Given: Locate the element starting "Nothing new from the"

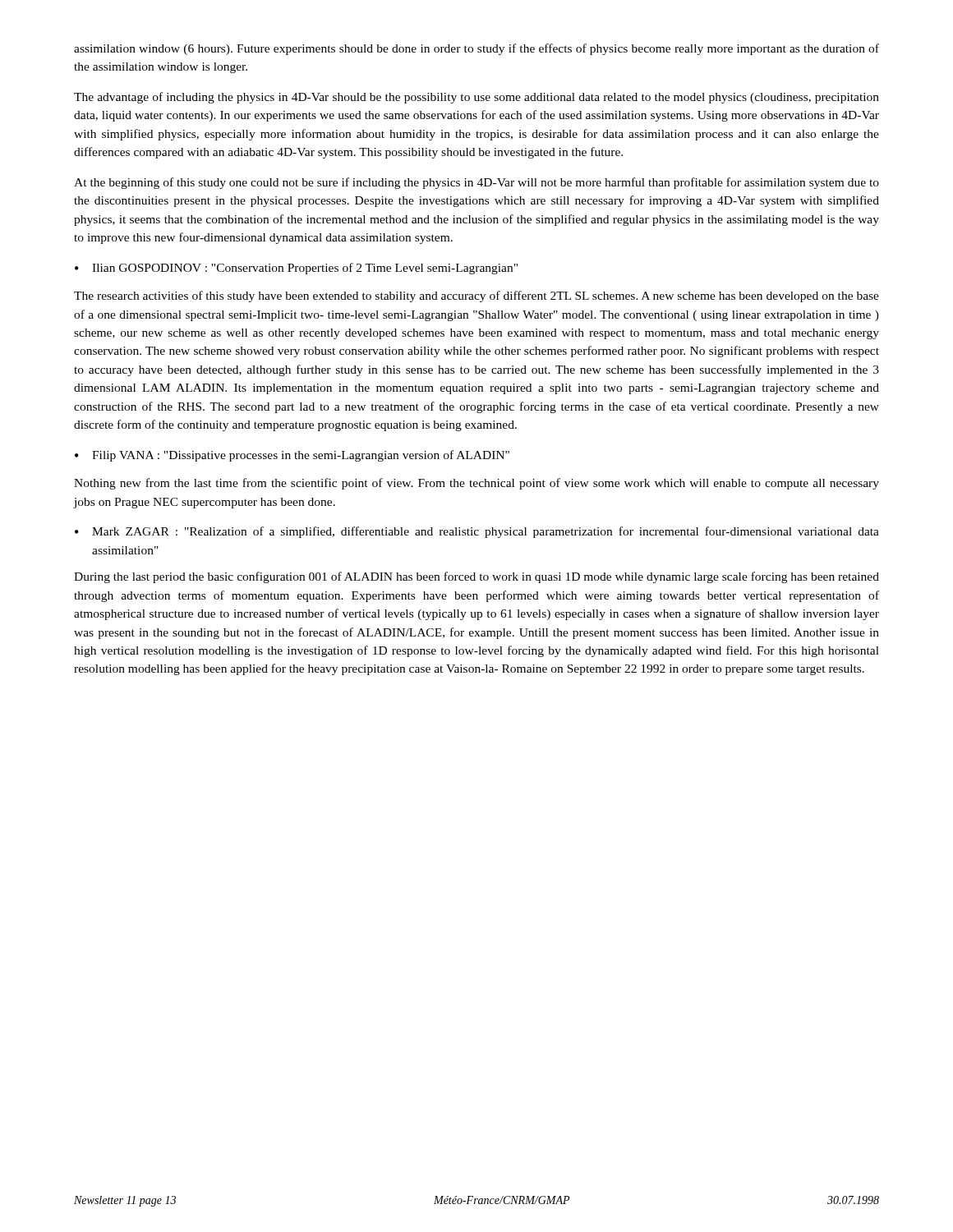Looking at the screenshot, I should coord(476,493).
